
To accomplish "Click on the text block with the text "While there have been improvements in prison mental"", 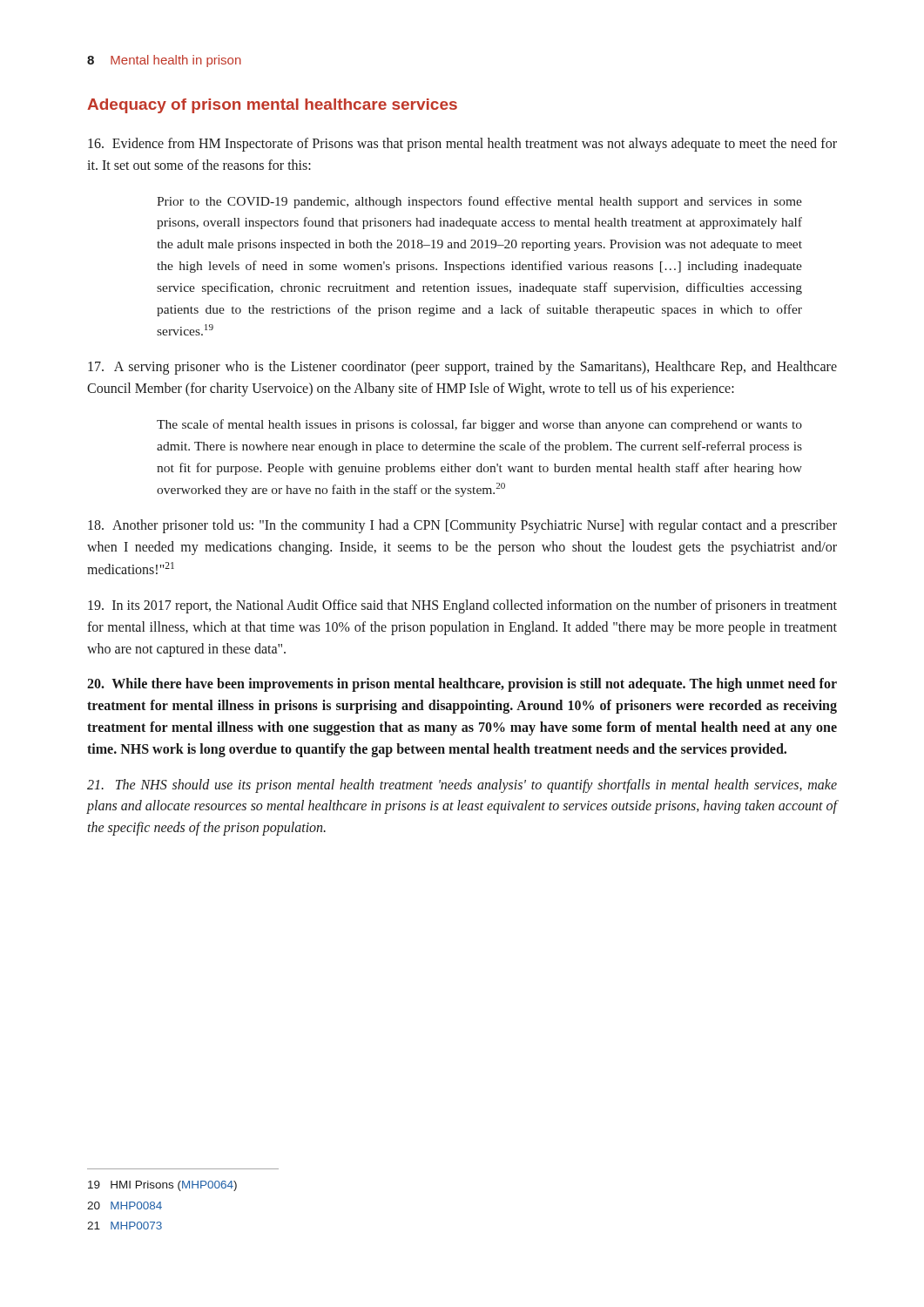I will pos(462,716).
